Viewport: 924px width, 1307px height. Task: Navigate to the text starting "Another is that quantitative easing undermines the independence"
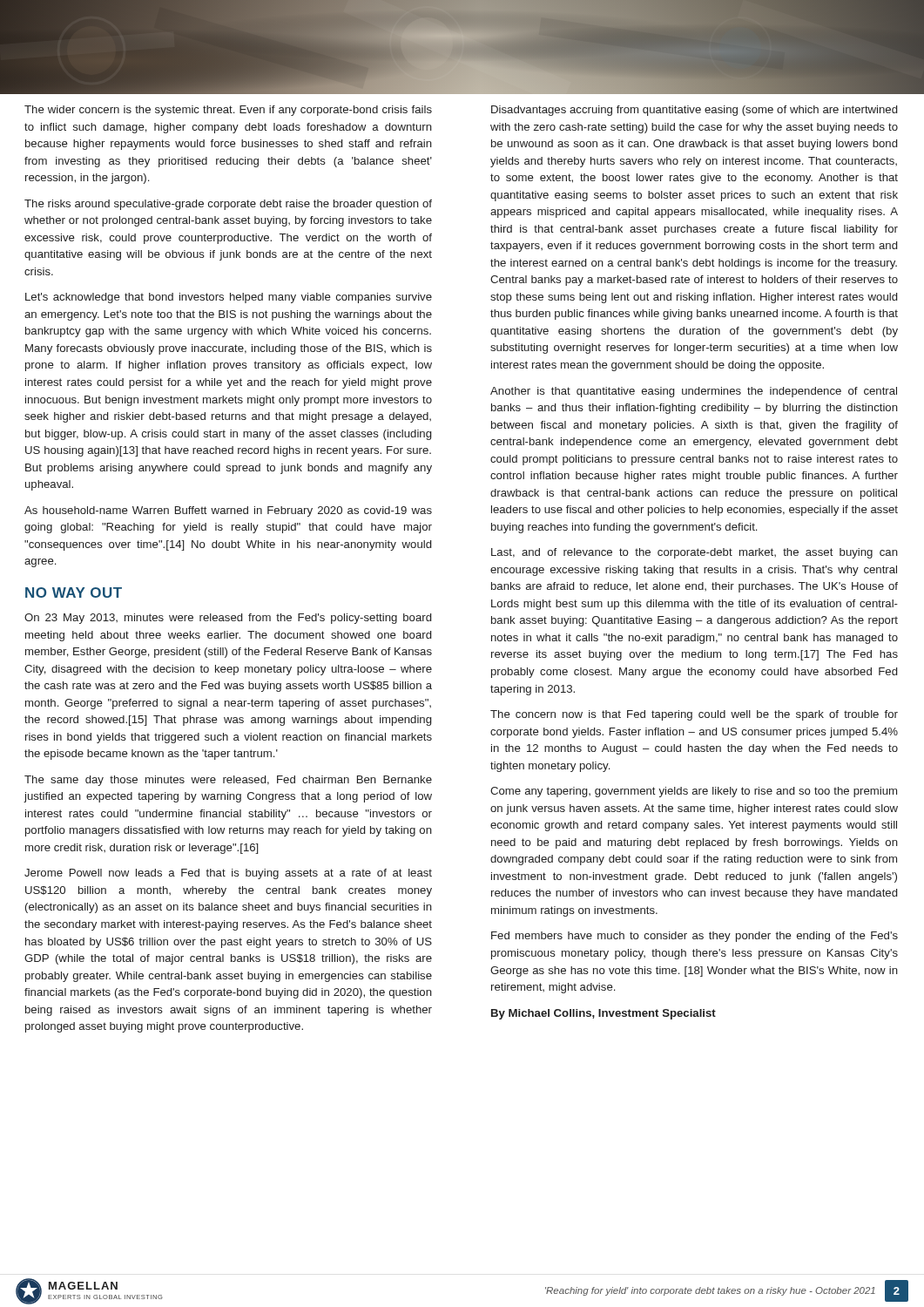[x=694, y=458]
